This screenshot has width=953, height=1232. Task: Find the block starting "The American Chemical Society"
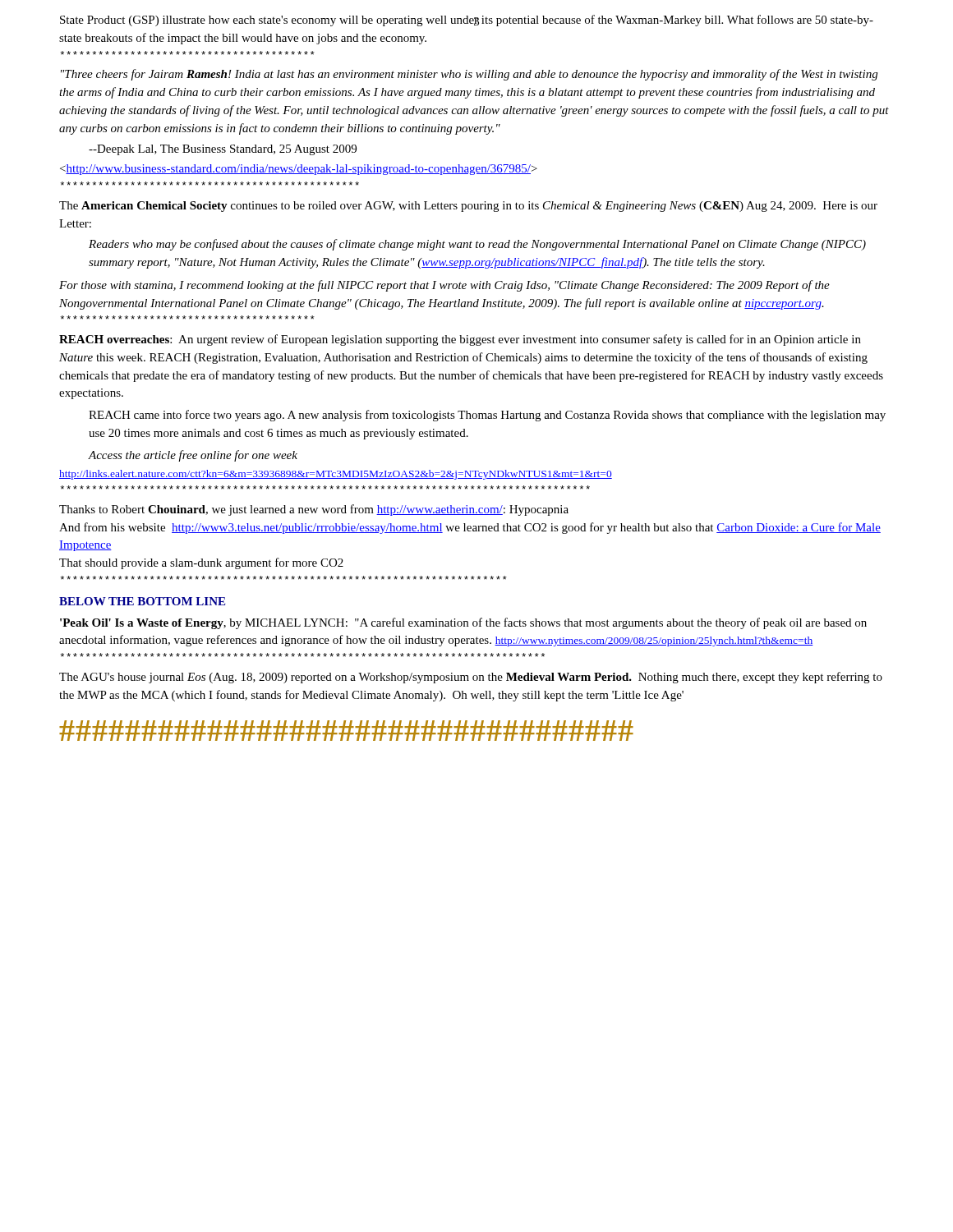pyautogui.click(x=468, y=214)
